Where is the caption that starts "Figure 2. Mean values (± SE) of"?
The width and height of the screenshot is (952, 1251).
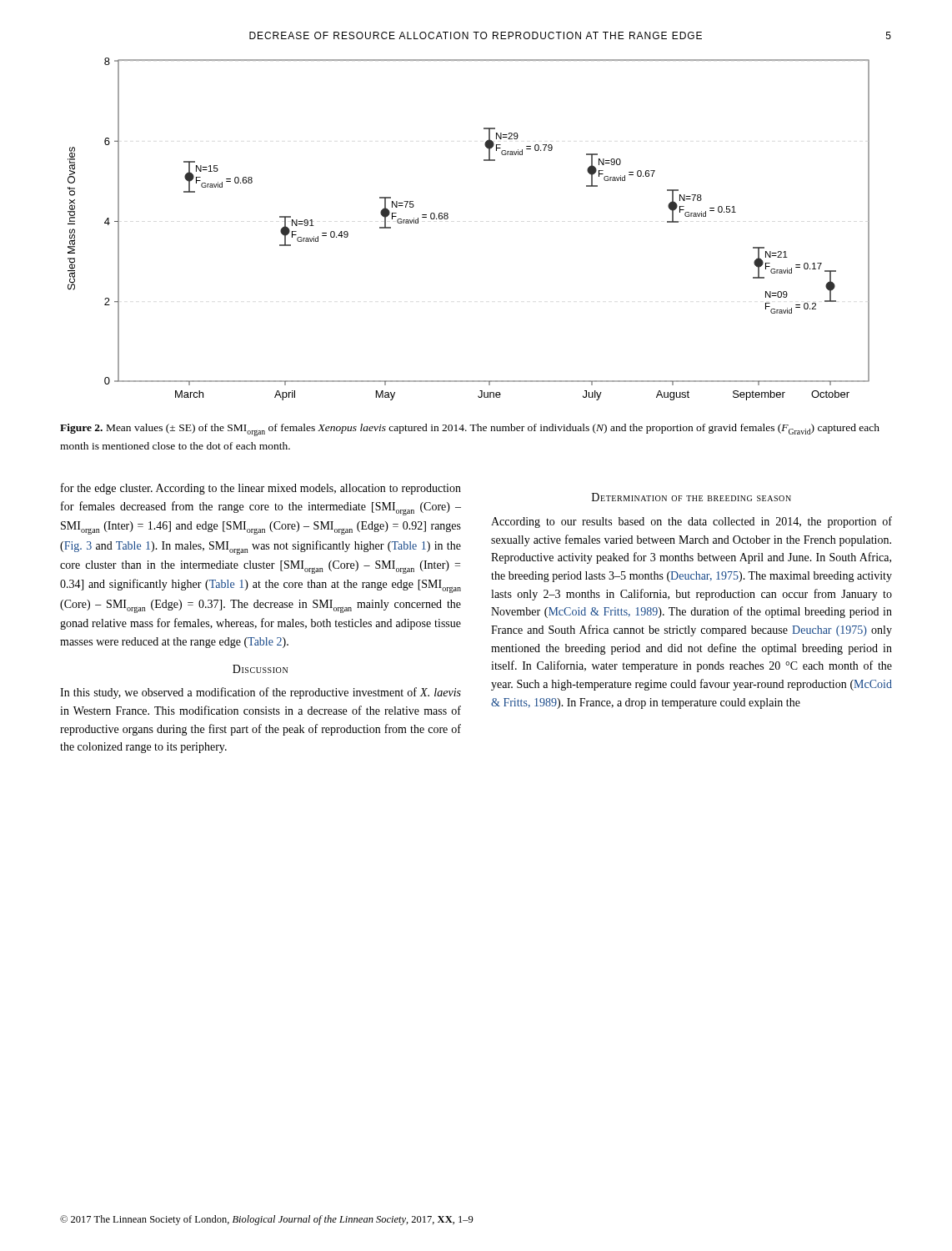click(470, 437)
